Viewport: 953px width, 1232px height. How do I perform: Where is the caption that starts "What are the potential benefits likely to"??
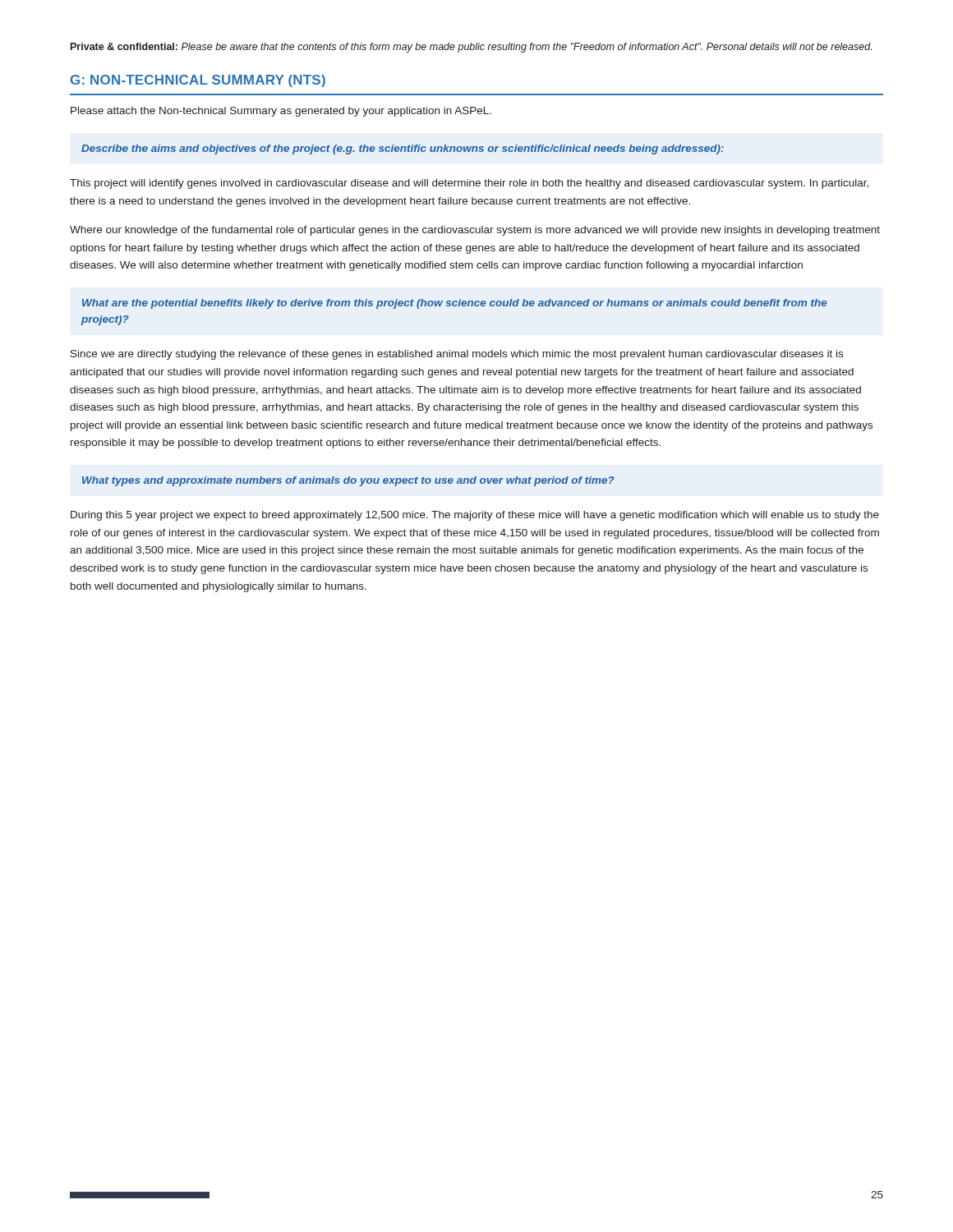click(x=476, y=311)
